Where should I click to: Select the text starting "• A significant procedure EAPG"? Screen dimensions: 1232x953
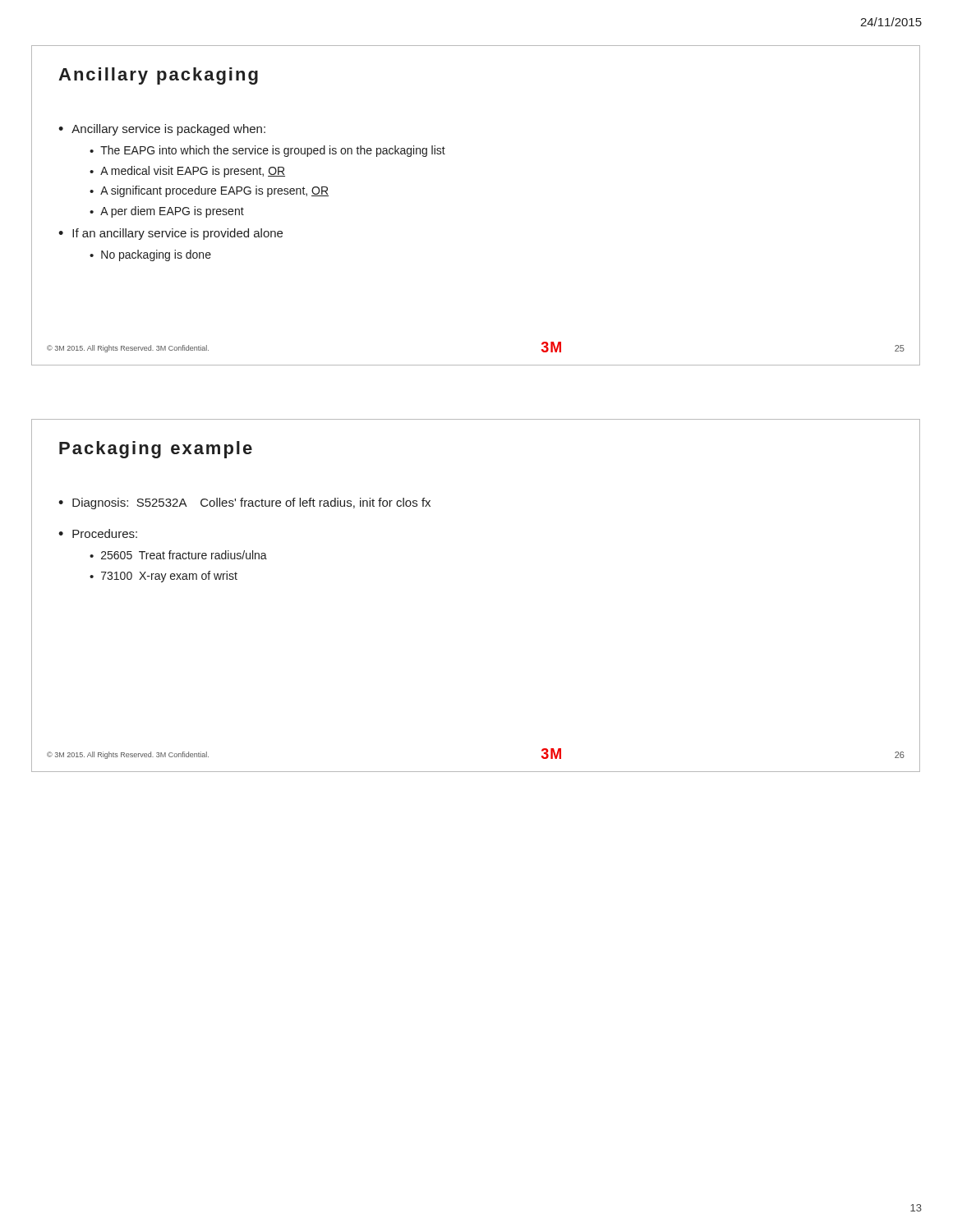(209, 192)
